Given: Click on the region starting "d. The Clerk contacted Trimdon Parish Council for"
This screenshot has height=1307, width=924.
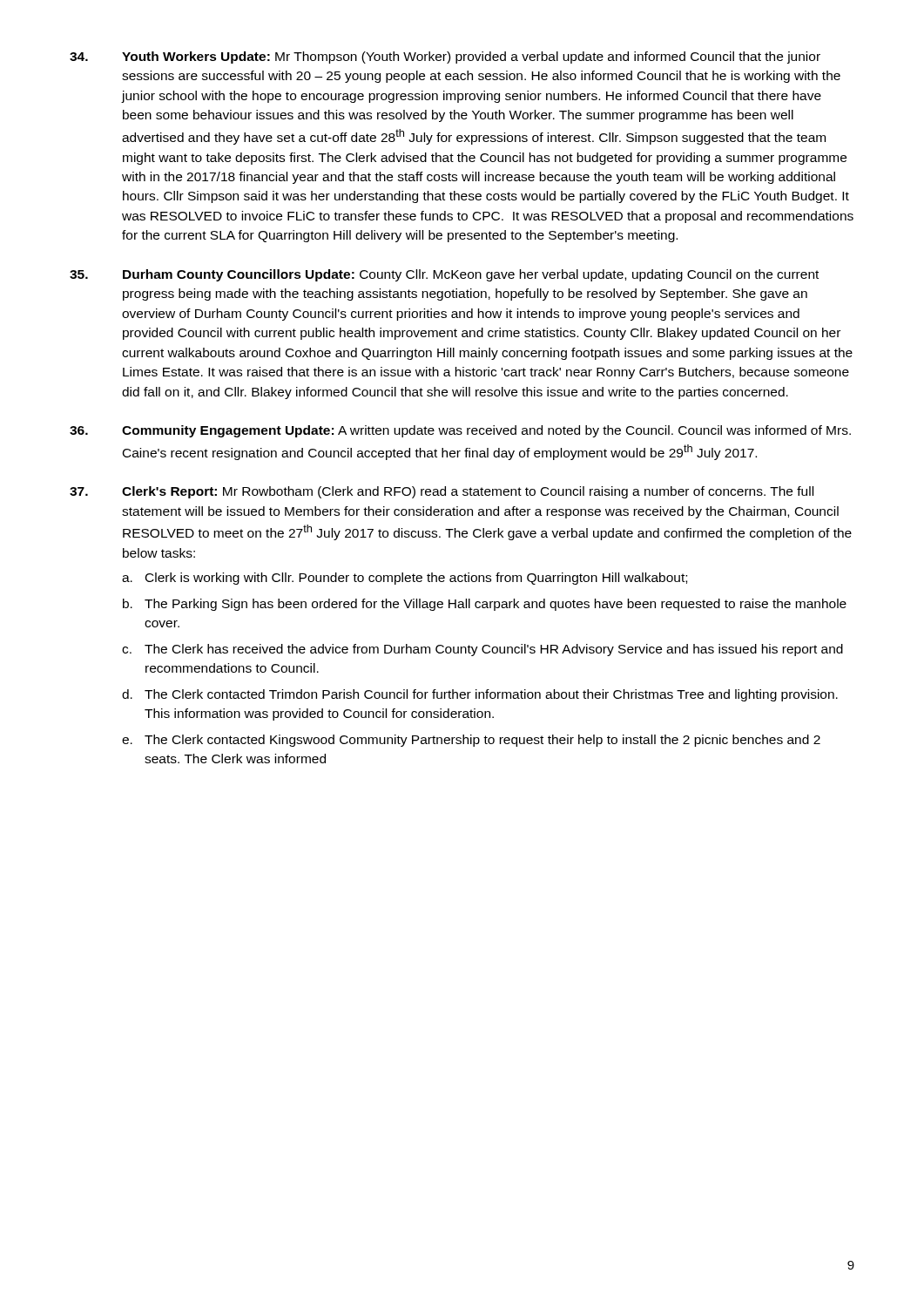Looking at the screenshot, I should pos(488,704).
